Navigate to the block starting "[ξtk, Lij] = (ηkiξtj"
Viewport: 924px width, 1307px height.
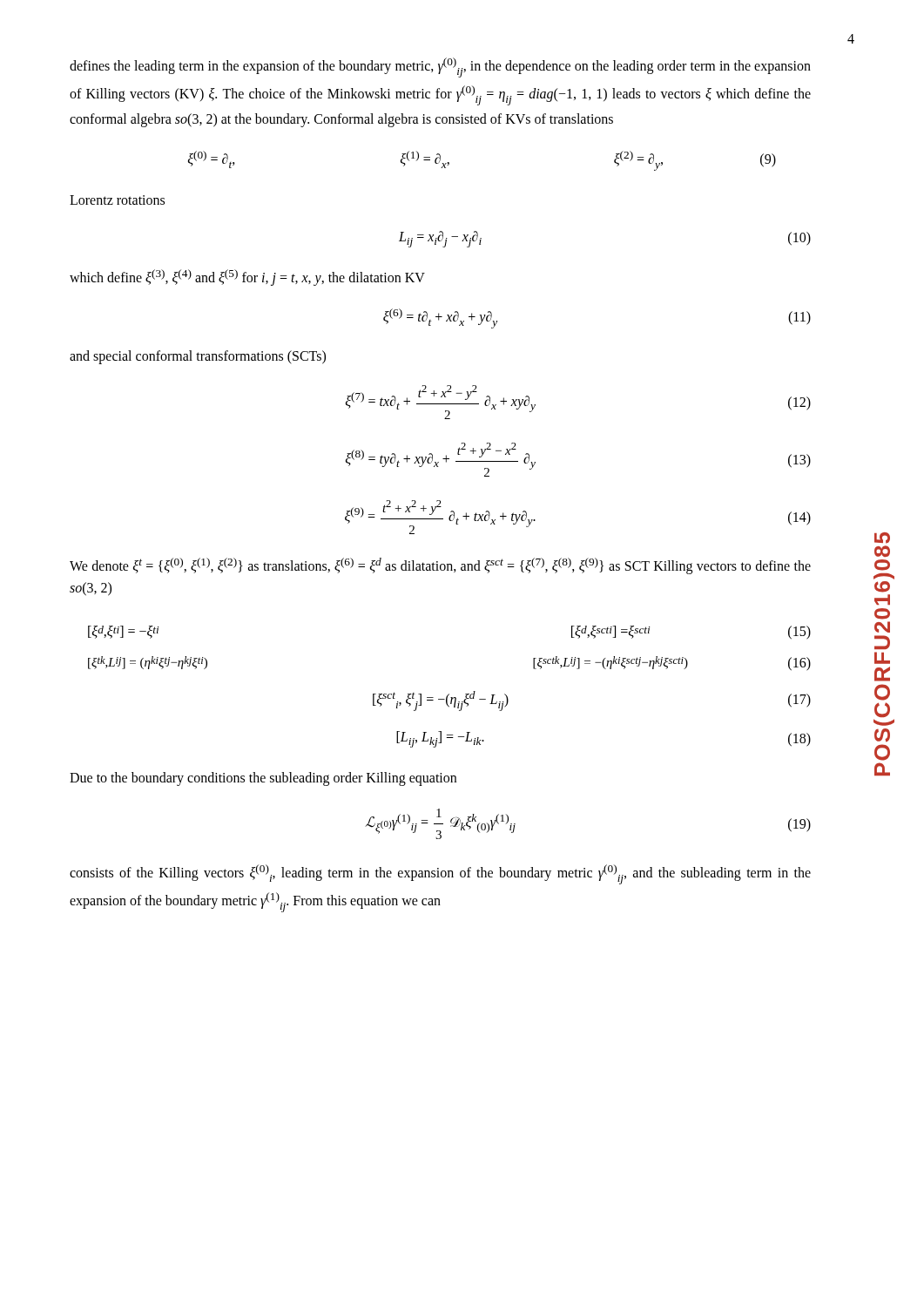point(142,664)
